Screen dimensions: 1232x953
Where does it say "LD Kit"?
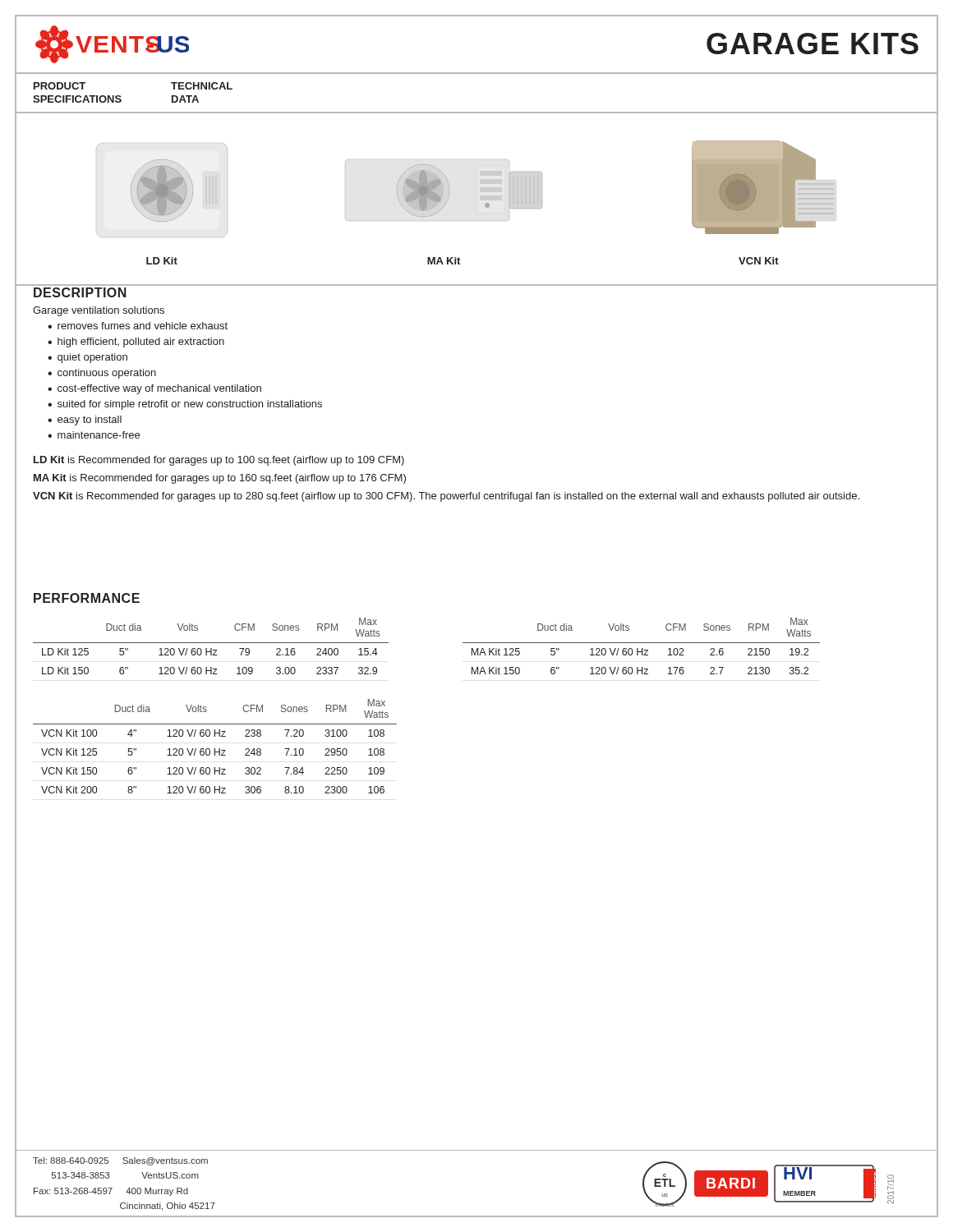162,261
